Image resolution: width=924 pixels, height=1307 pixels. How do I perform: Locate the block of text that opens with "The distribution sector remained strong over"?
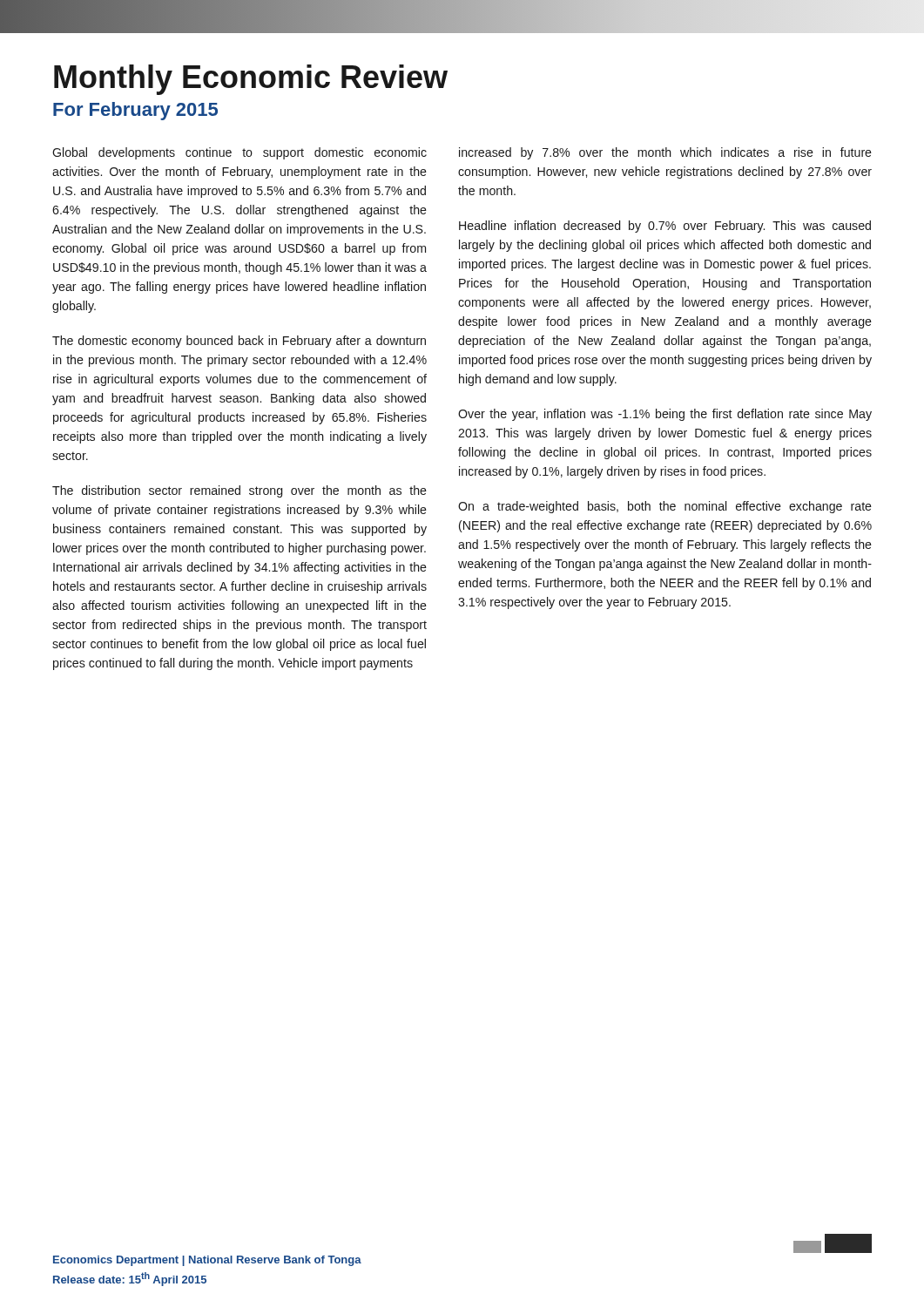click(x=240, y=577)
